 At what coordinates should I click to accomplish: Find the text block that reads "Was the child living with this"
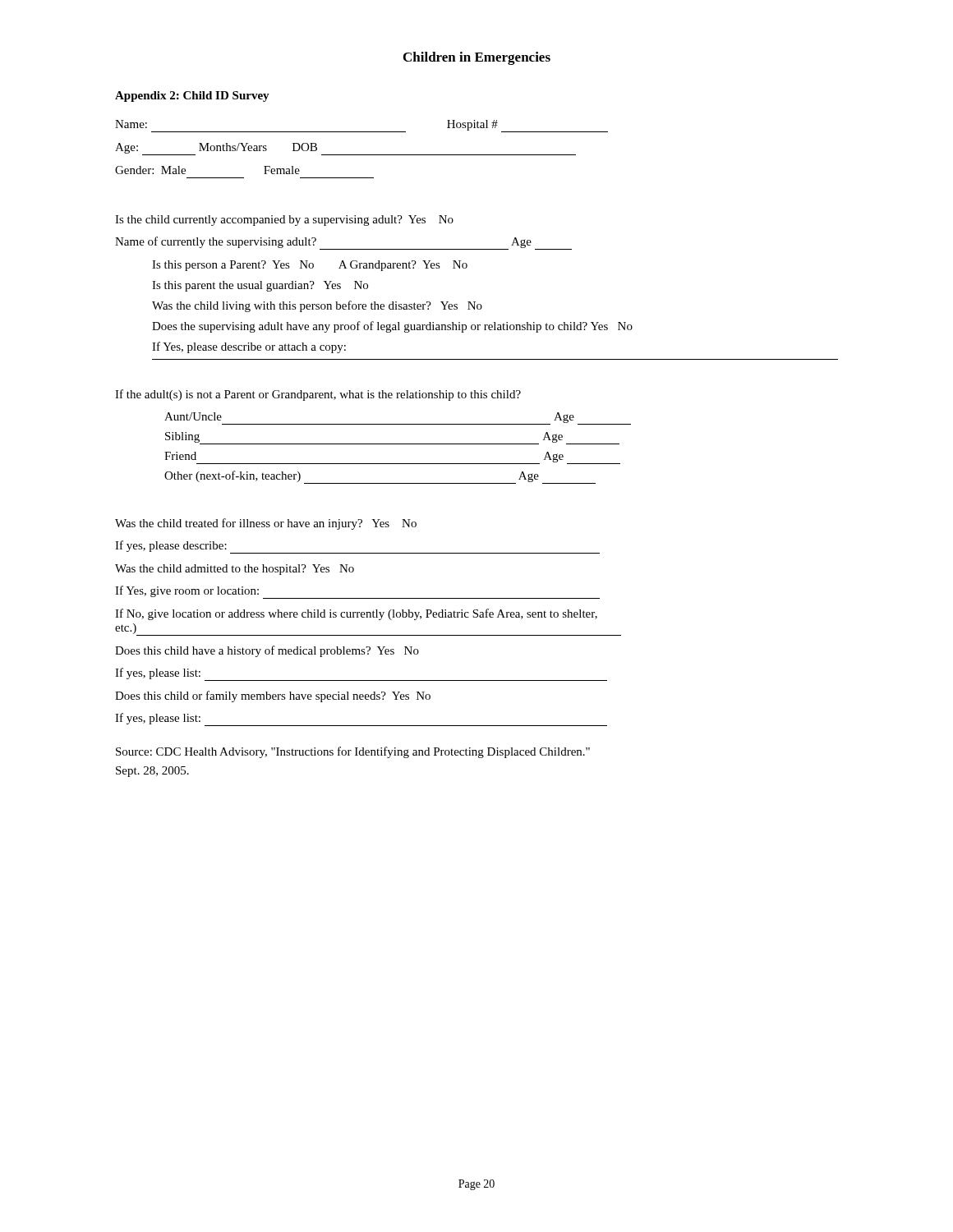(x=317, y=306)
